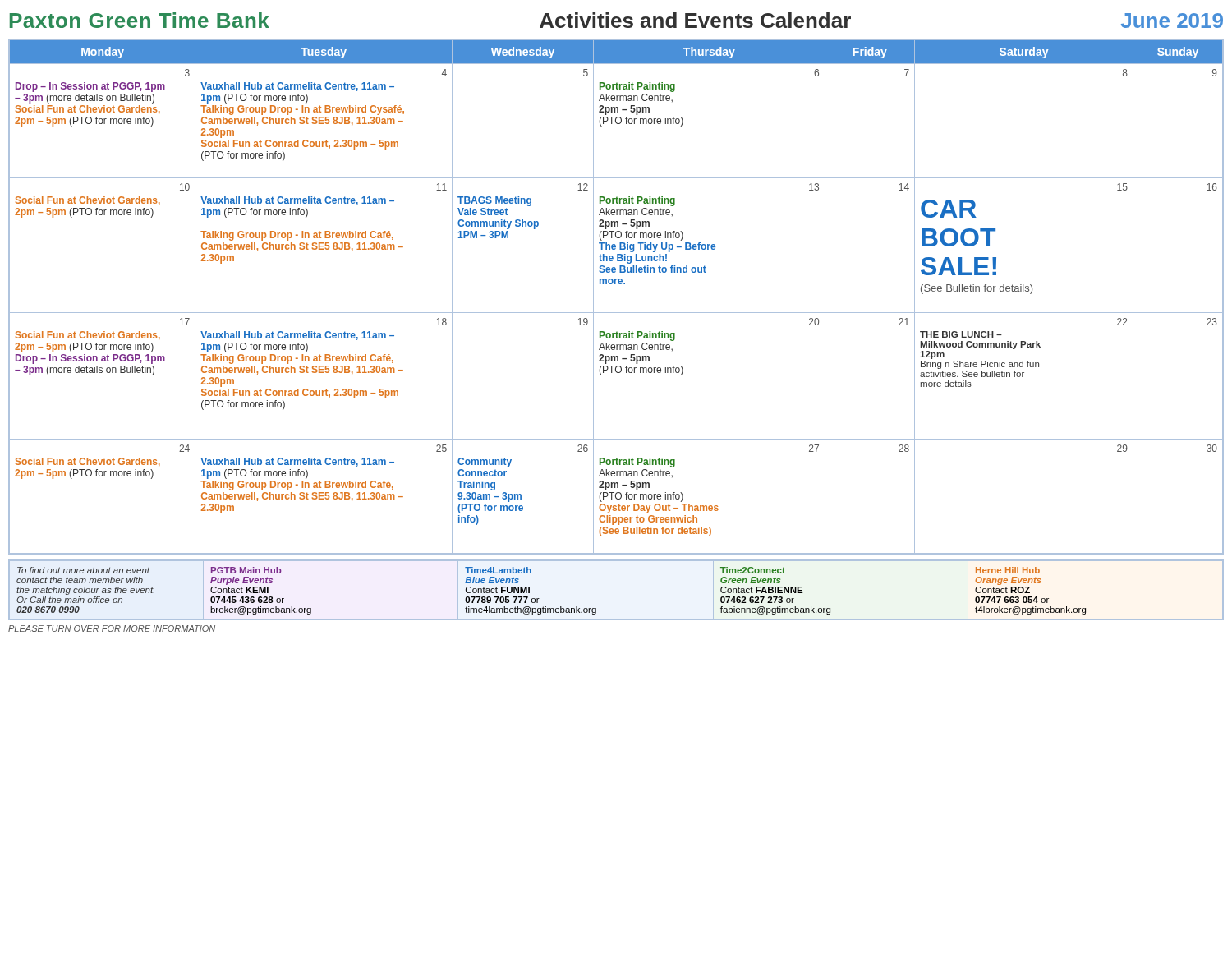This screenshot has height=953, width=1232.
Task: Click where it says "PLEASE TURN OVER FOR MORE INFORMATION"
Action: tap(112, 629)
